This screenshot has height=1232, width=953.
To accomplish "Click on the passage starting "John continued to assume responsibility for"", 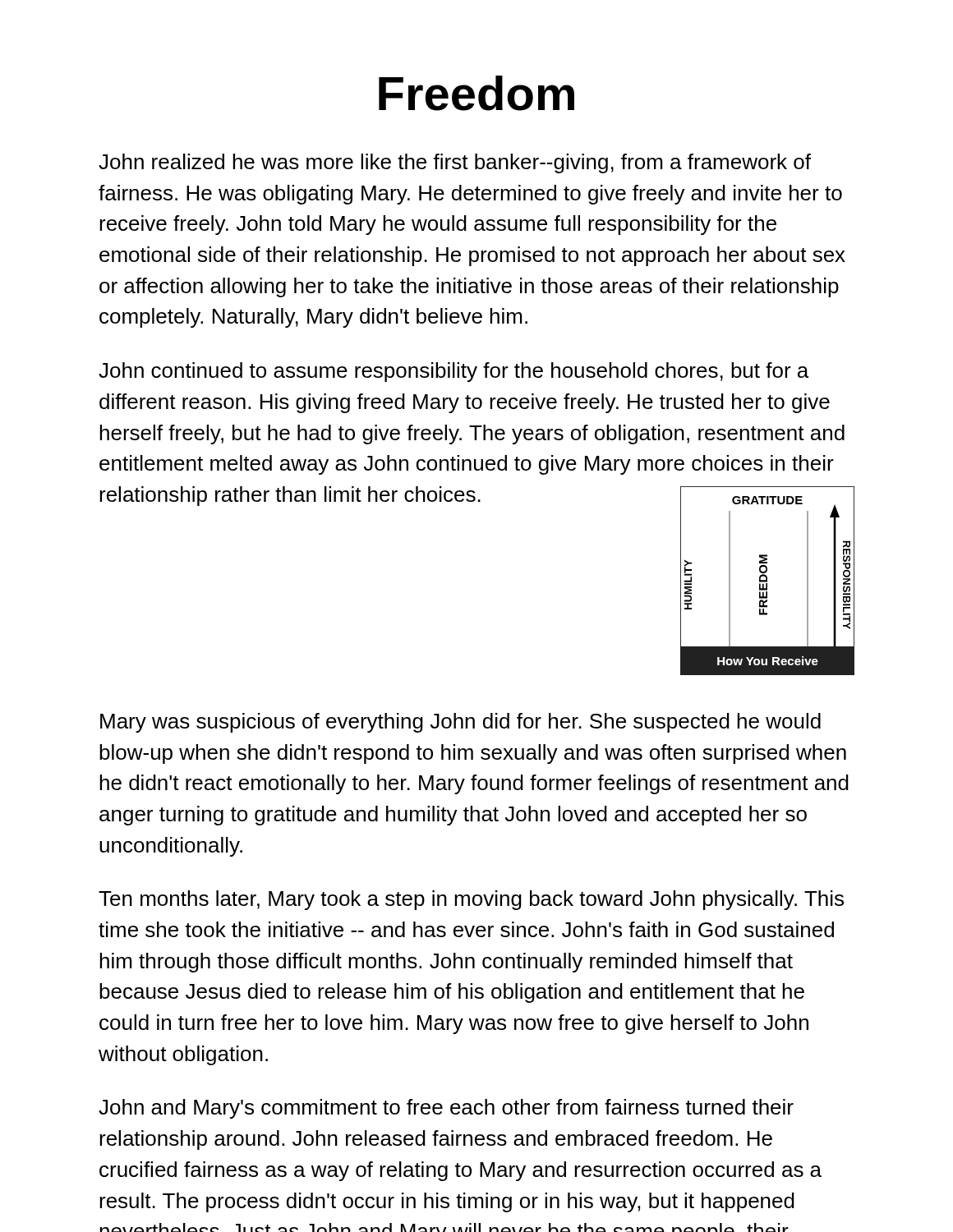I will tap(453, 372).
